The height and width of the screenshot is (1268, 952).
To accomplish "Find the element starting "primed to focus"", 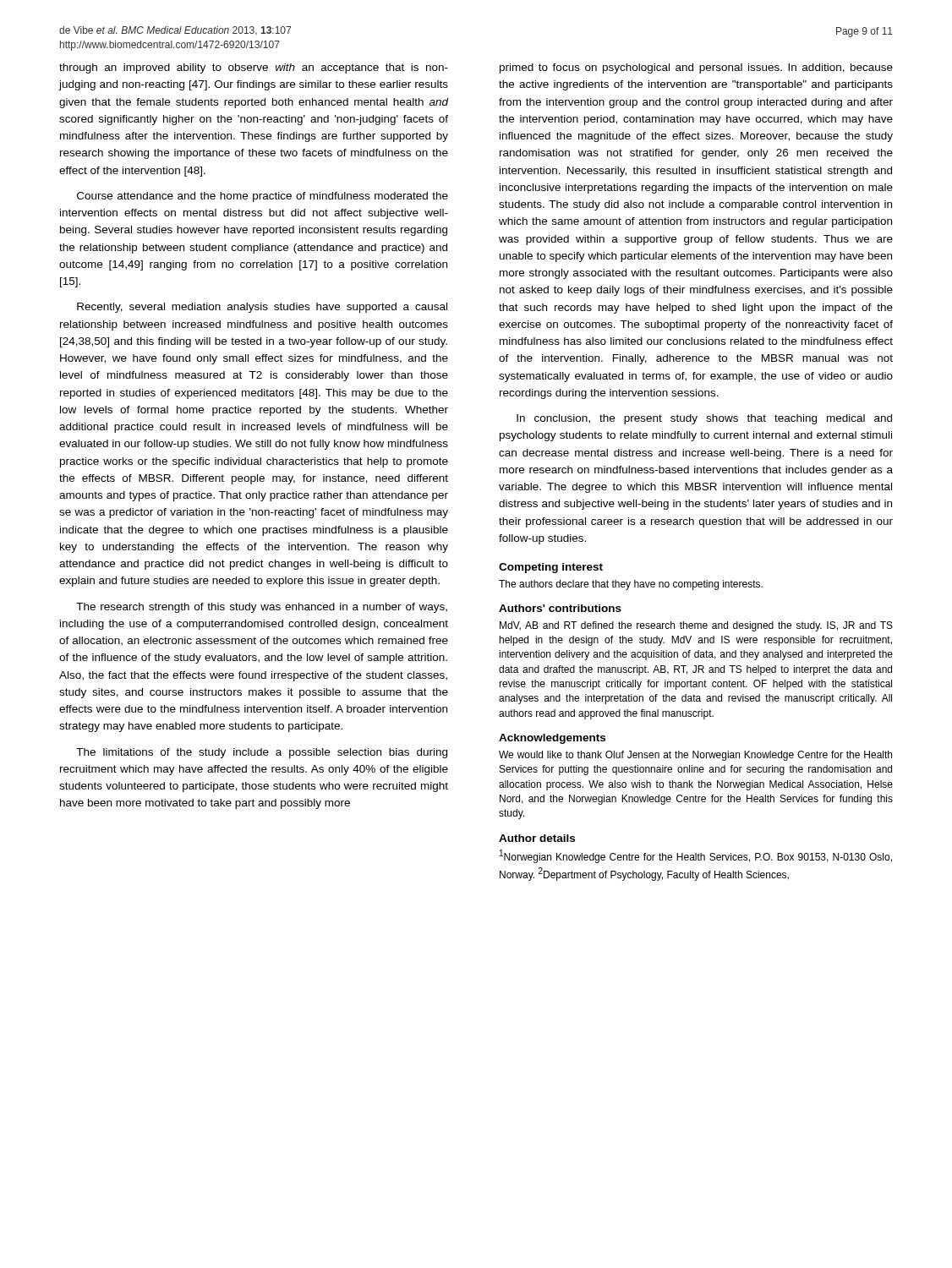I will [696, 230].
